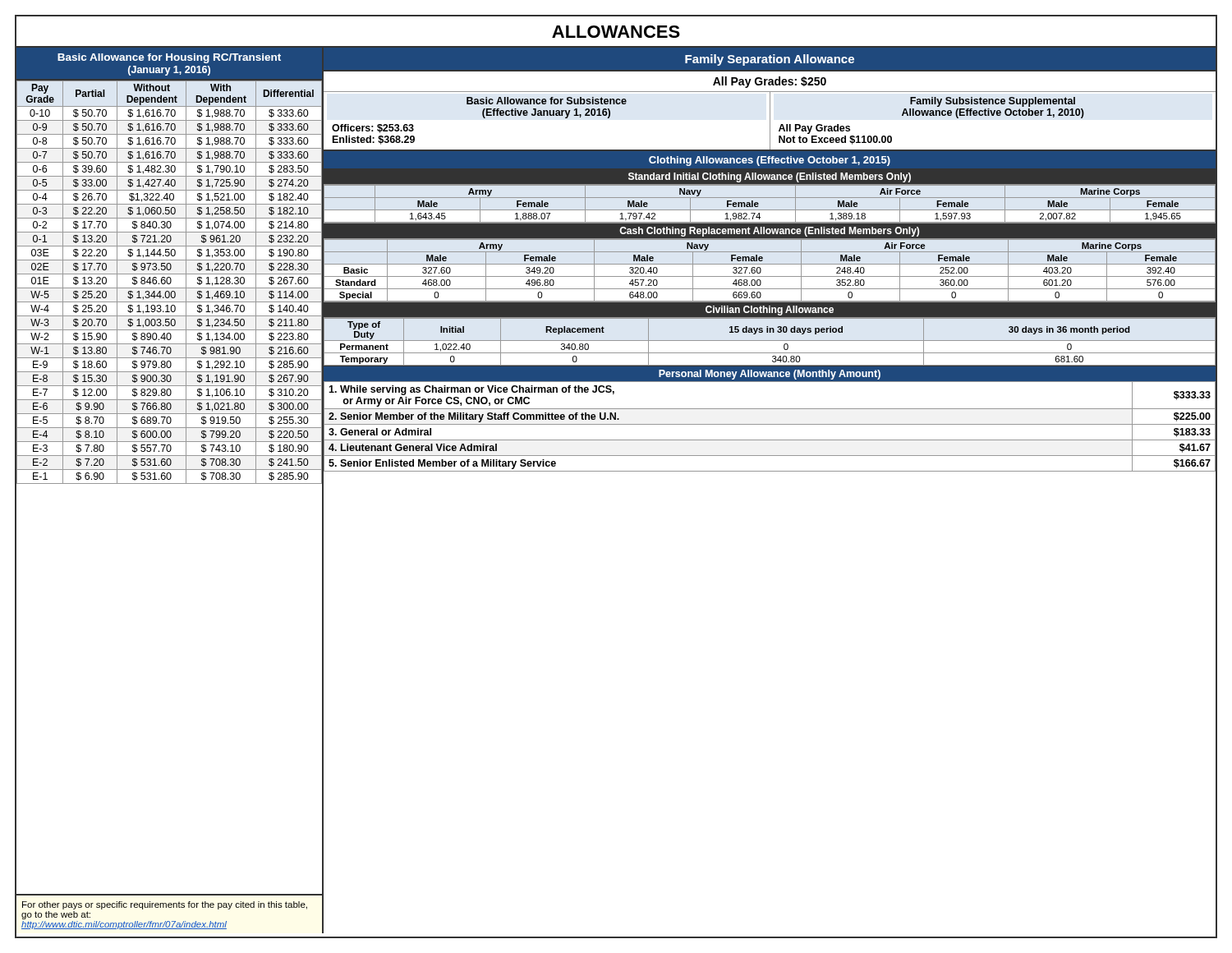Find the table that mentions "3. General or Admiral"
The image size is (1232, 953).
tap(770, 426)
